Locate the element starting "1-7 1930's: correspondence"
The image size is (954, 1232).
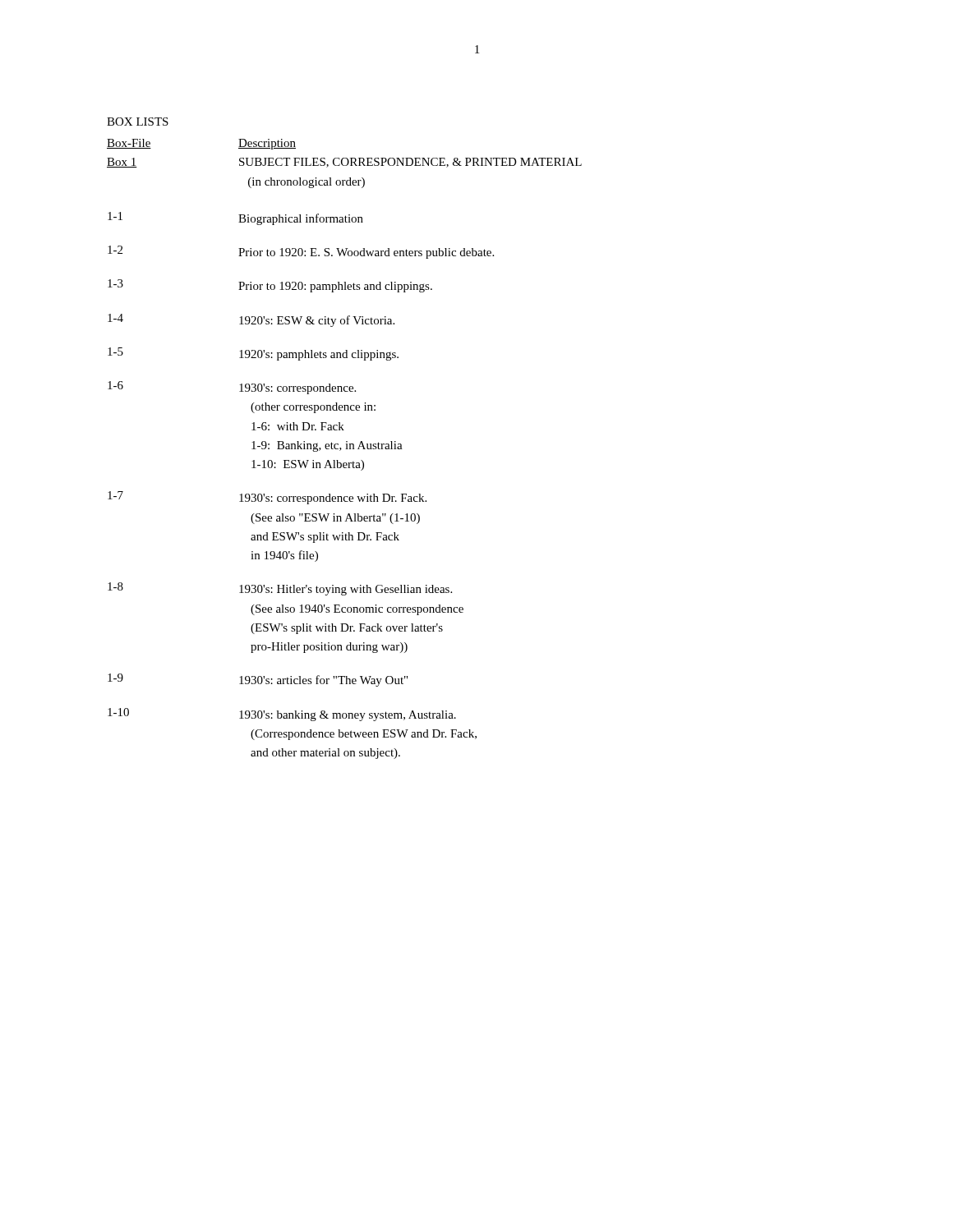tap(267, 498)
